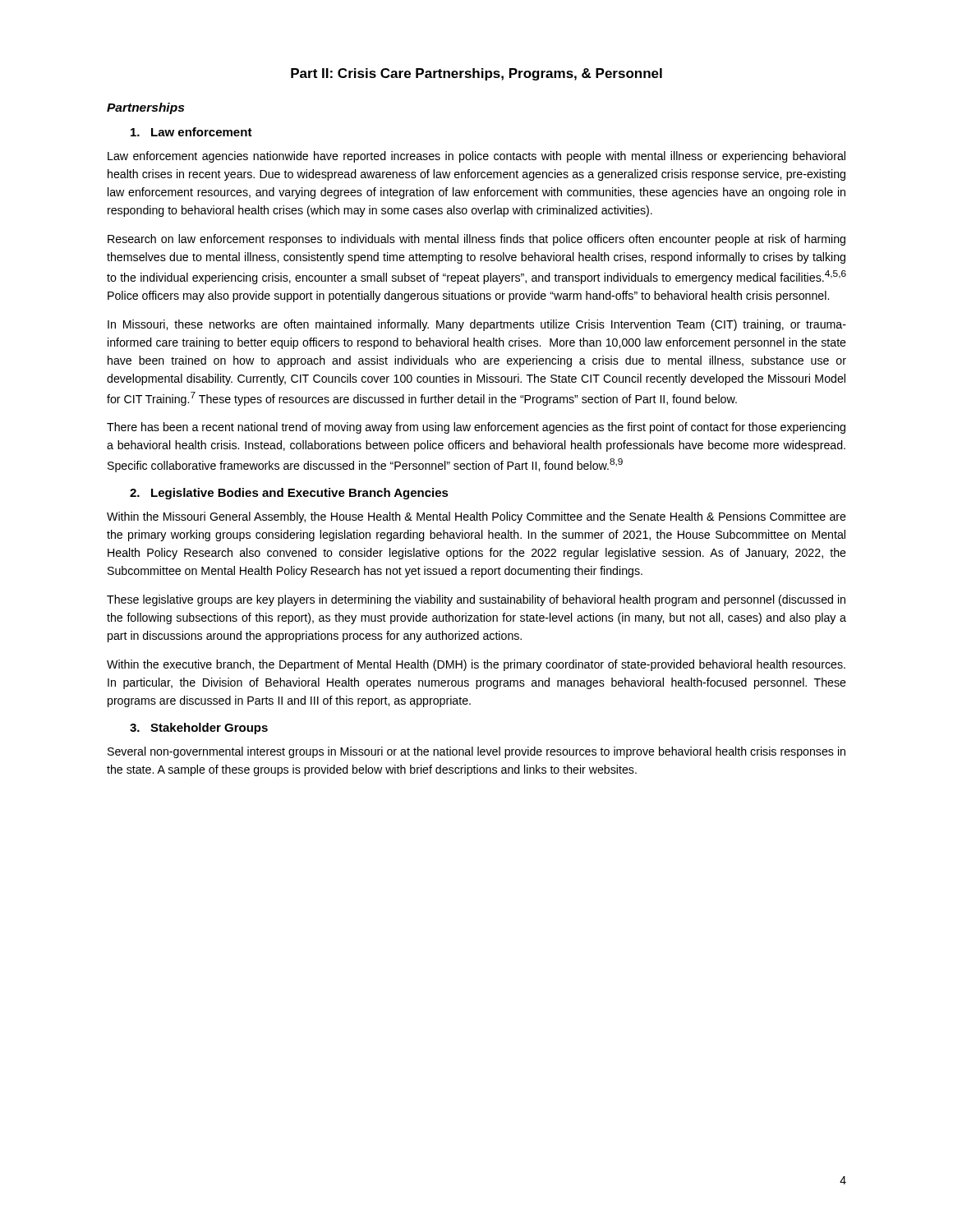Viewport: 953px width, 1232px height.
Task: Click on the text block that reads "Several non-governmental interest groups in"
Action: tap(476, 761)
